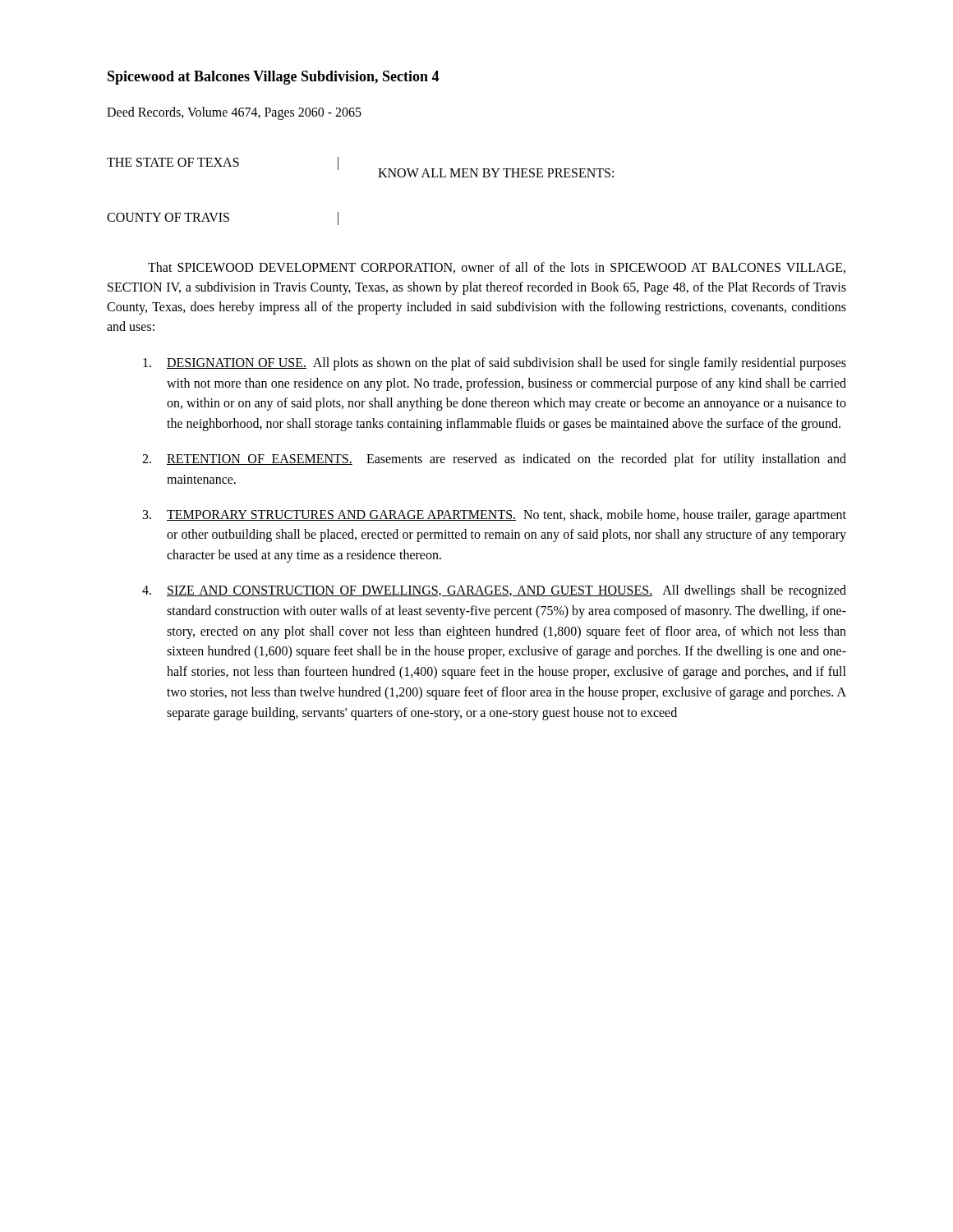The height and width of the screenshot is (1232, 953).
Task: Navigate to the region starting "3. TEMPORARY STRUCTURES AND GARAGE APARTMENTS. No"
Action: click(x=476, y=535)
